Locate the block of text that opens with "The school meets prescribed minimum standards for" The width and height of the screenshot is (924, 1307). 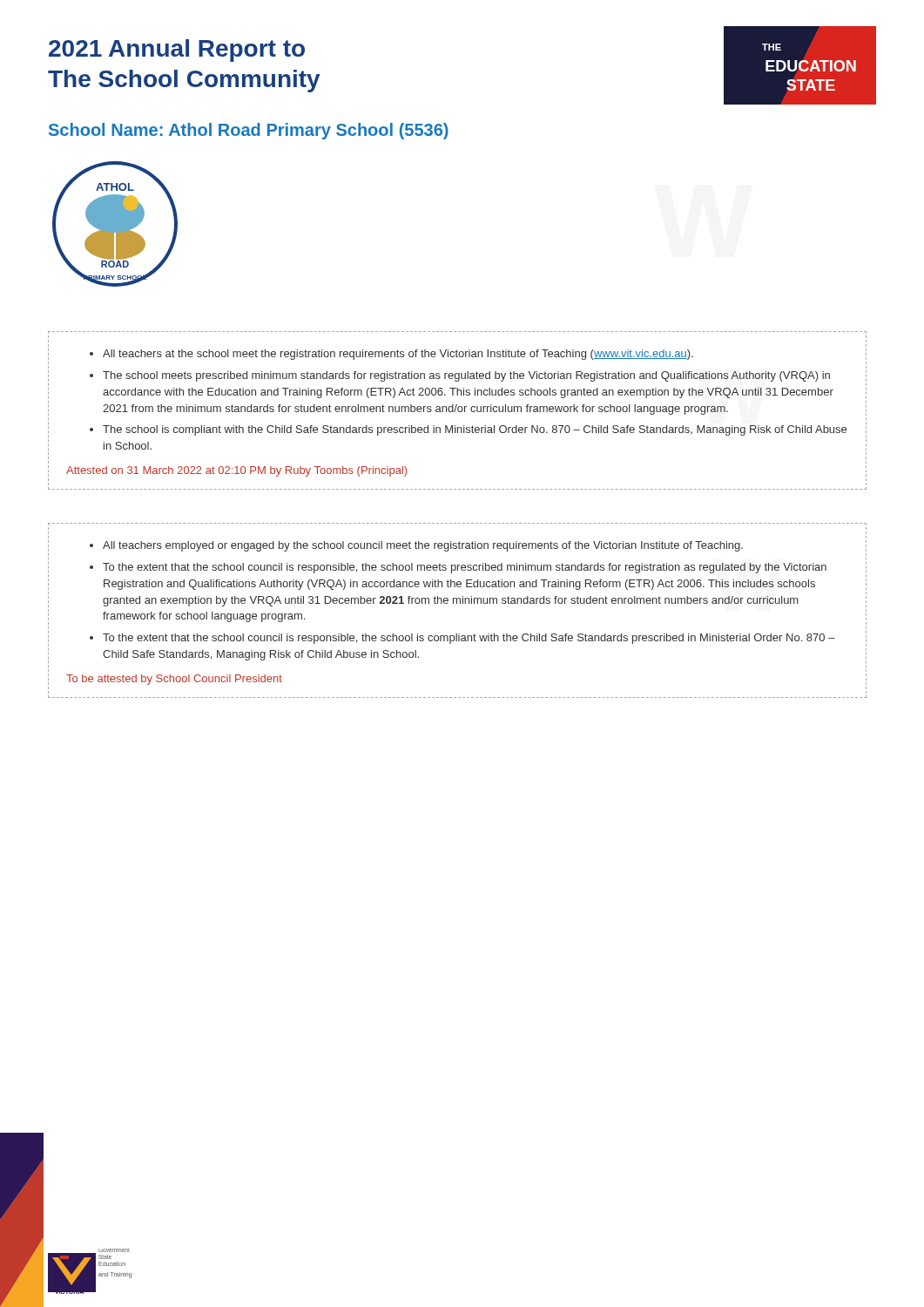tap(468, 391)
